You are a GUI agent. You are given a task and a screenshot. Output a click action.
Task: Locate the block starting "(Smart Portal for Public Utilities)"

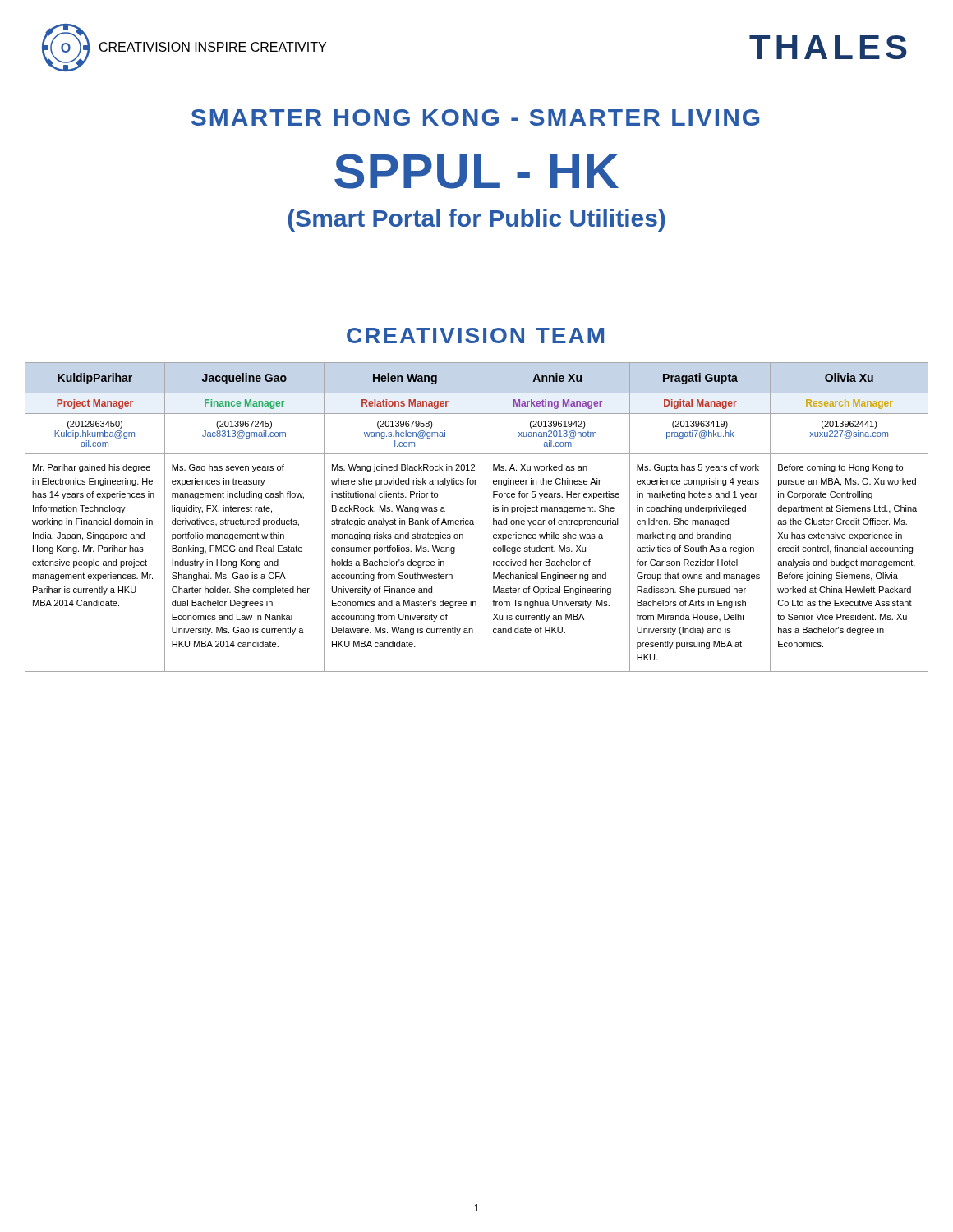[x=476, y=218]
